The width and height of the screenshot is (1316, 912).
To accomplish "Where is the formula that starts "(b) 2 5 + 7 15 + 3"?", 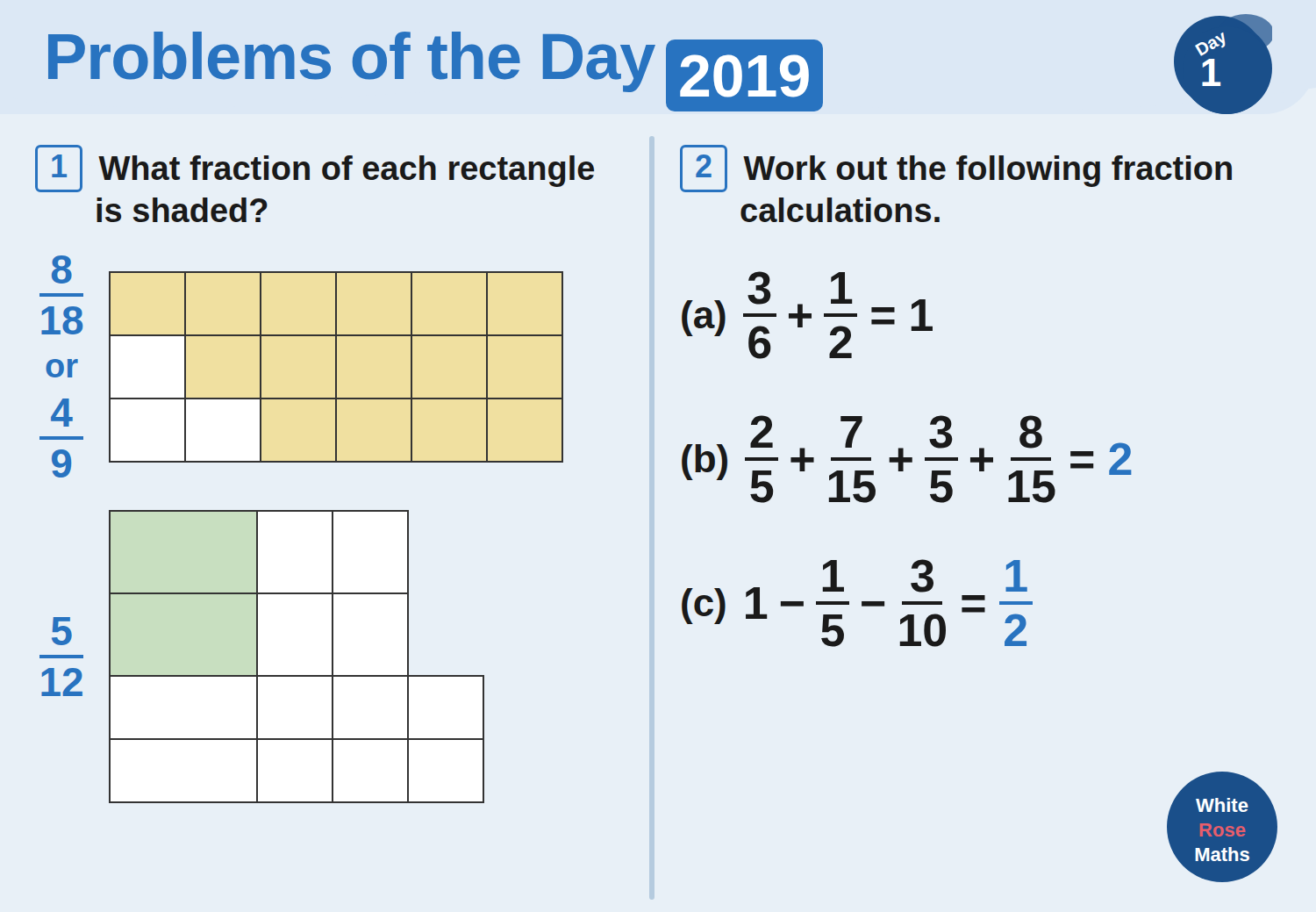I will pyautogui.click(x=906, y=459).
